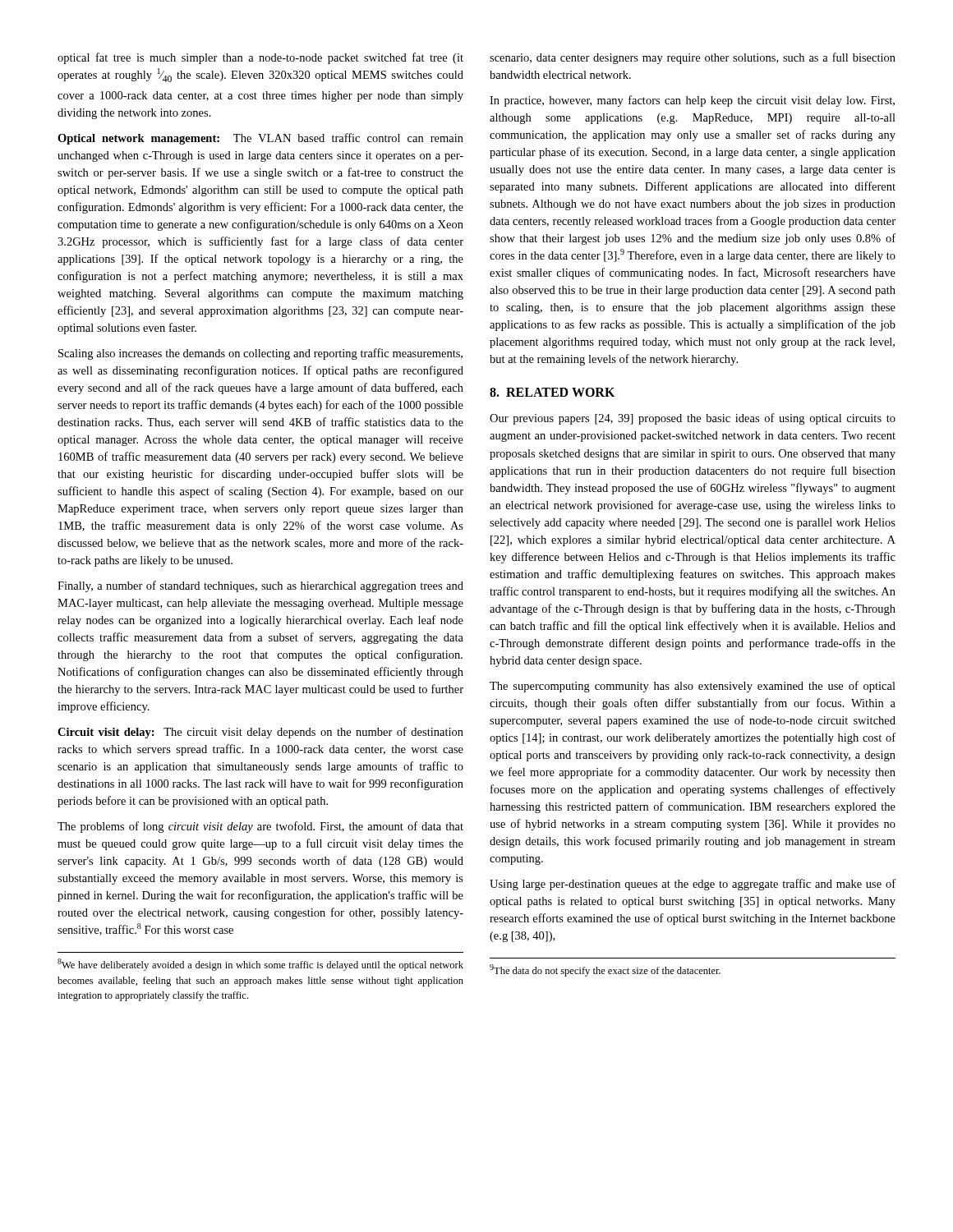Point to the region starting "Finally, a number of standard techniques, such as"

pos(260,647)
